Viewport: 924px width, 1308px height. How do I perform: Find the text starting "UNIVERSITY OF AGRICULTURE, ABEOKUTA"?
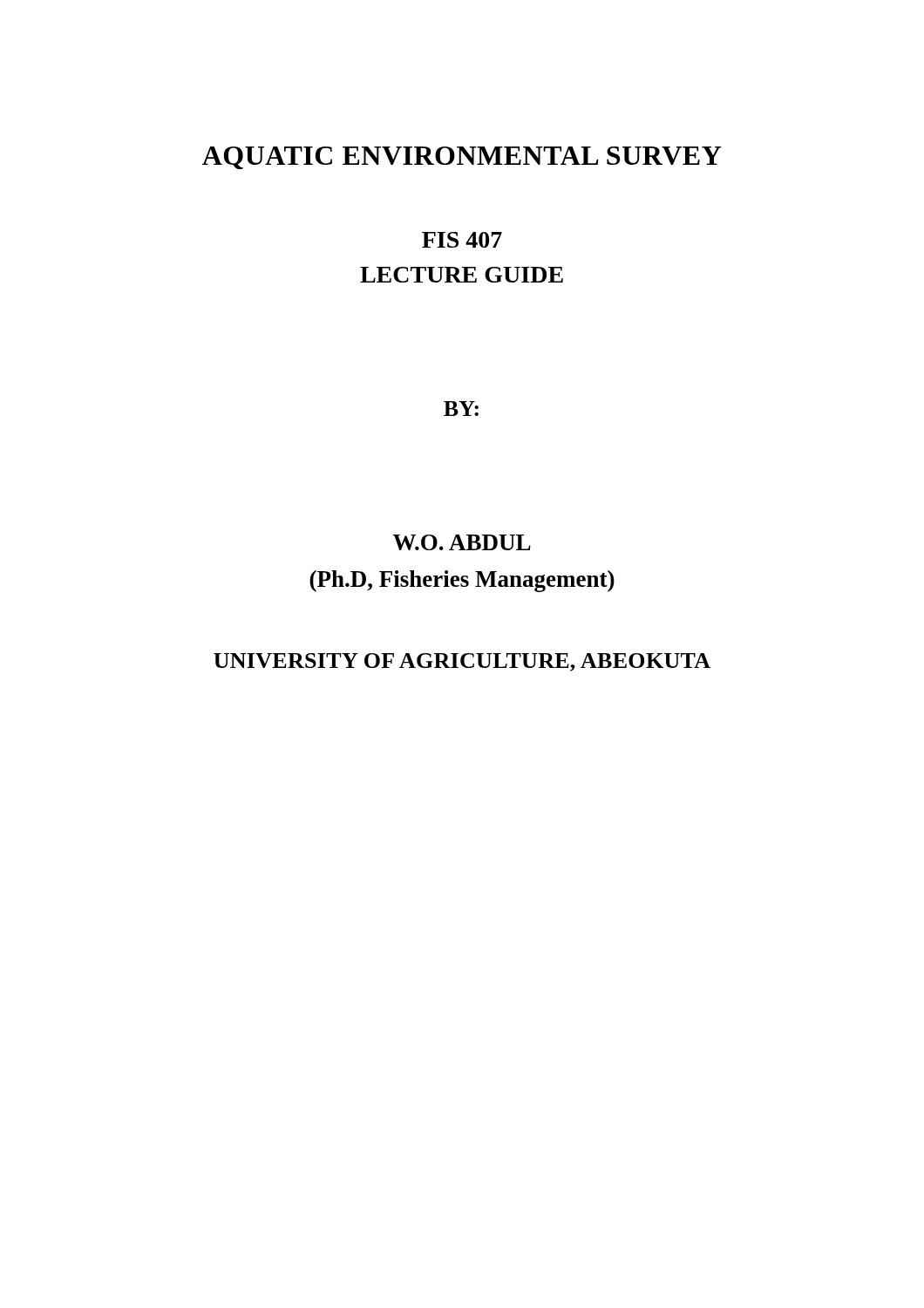click(462, 661)
